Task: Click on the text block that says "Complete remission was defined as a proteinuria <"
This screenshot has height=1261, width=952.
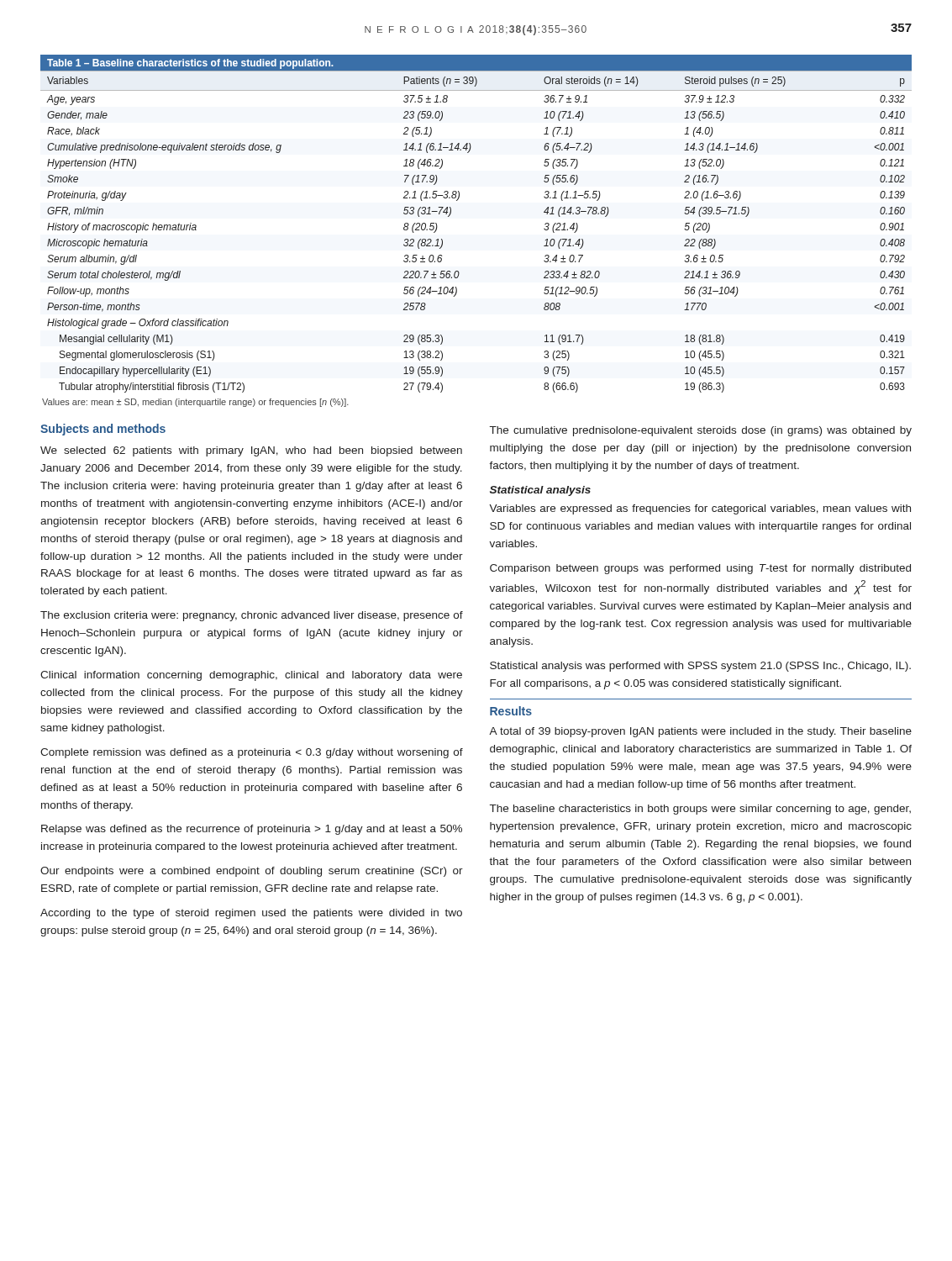Action: click(251, 779)
